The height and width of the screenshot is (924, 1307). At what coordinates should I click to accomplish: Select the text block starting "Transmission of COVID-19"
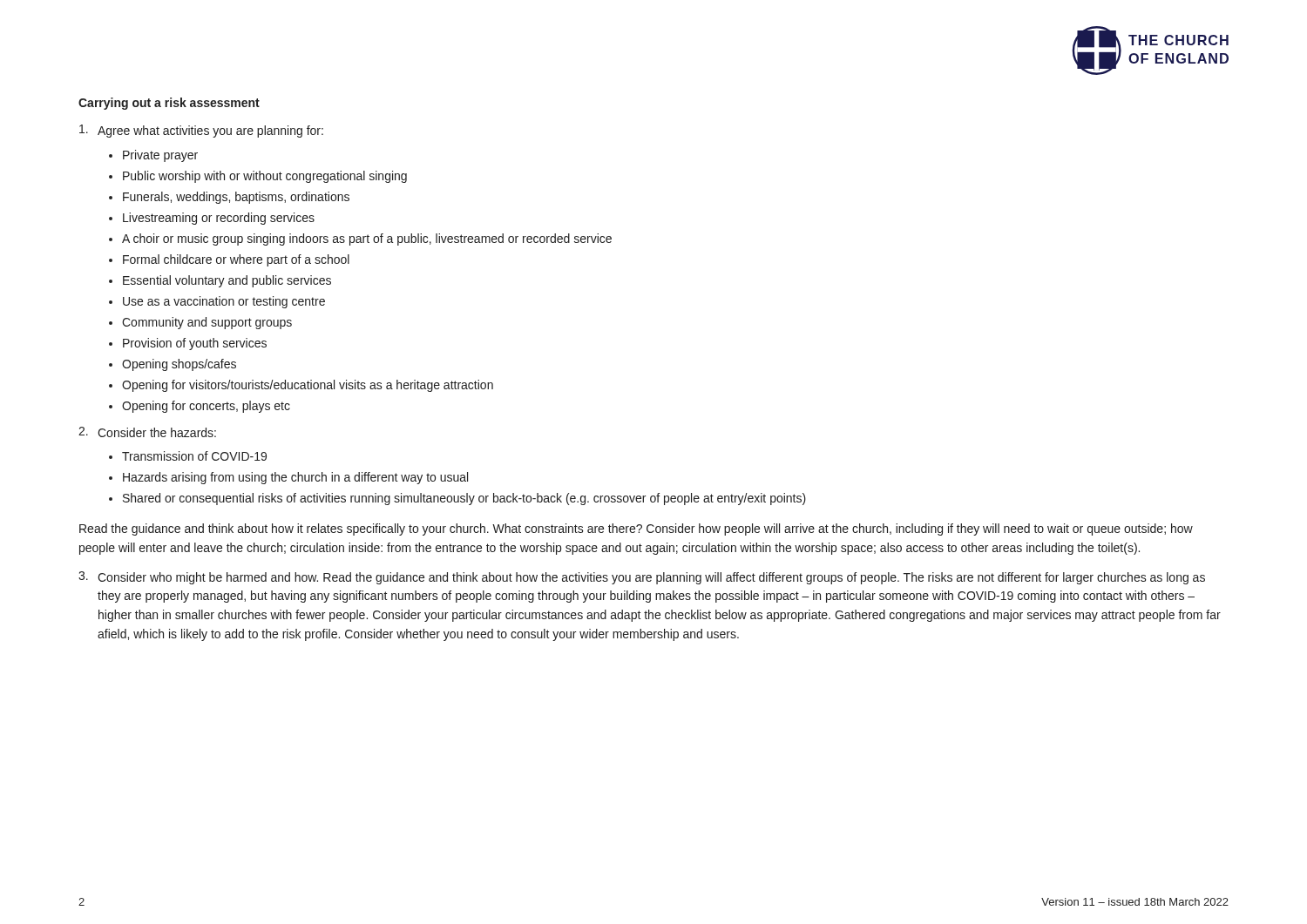point(195,457)
